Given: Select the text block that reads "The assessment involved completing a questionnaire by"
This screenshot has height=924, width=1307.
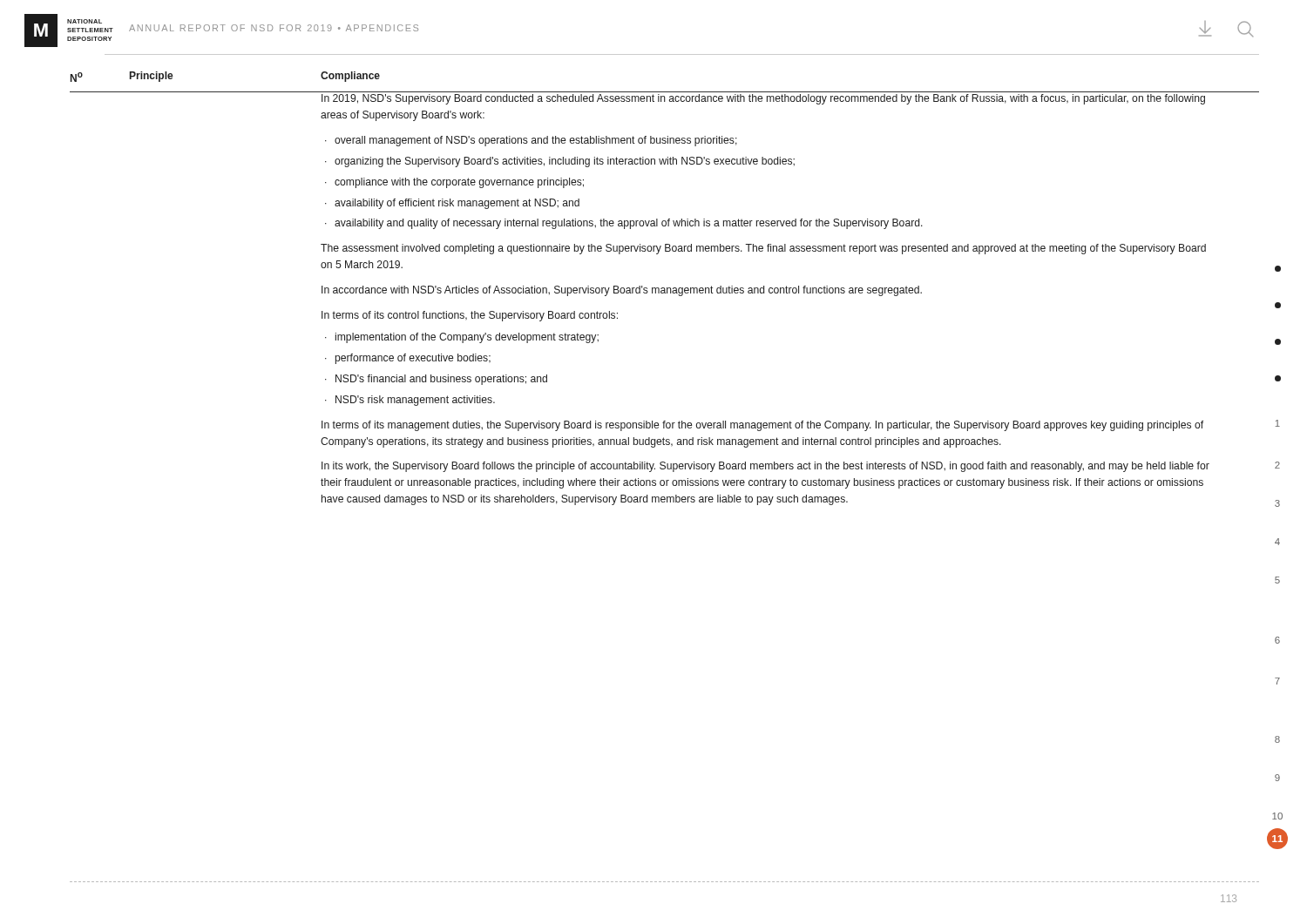Looking at the screenshot, I should (x=764, y=257).
